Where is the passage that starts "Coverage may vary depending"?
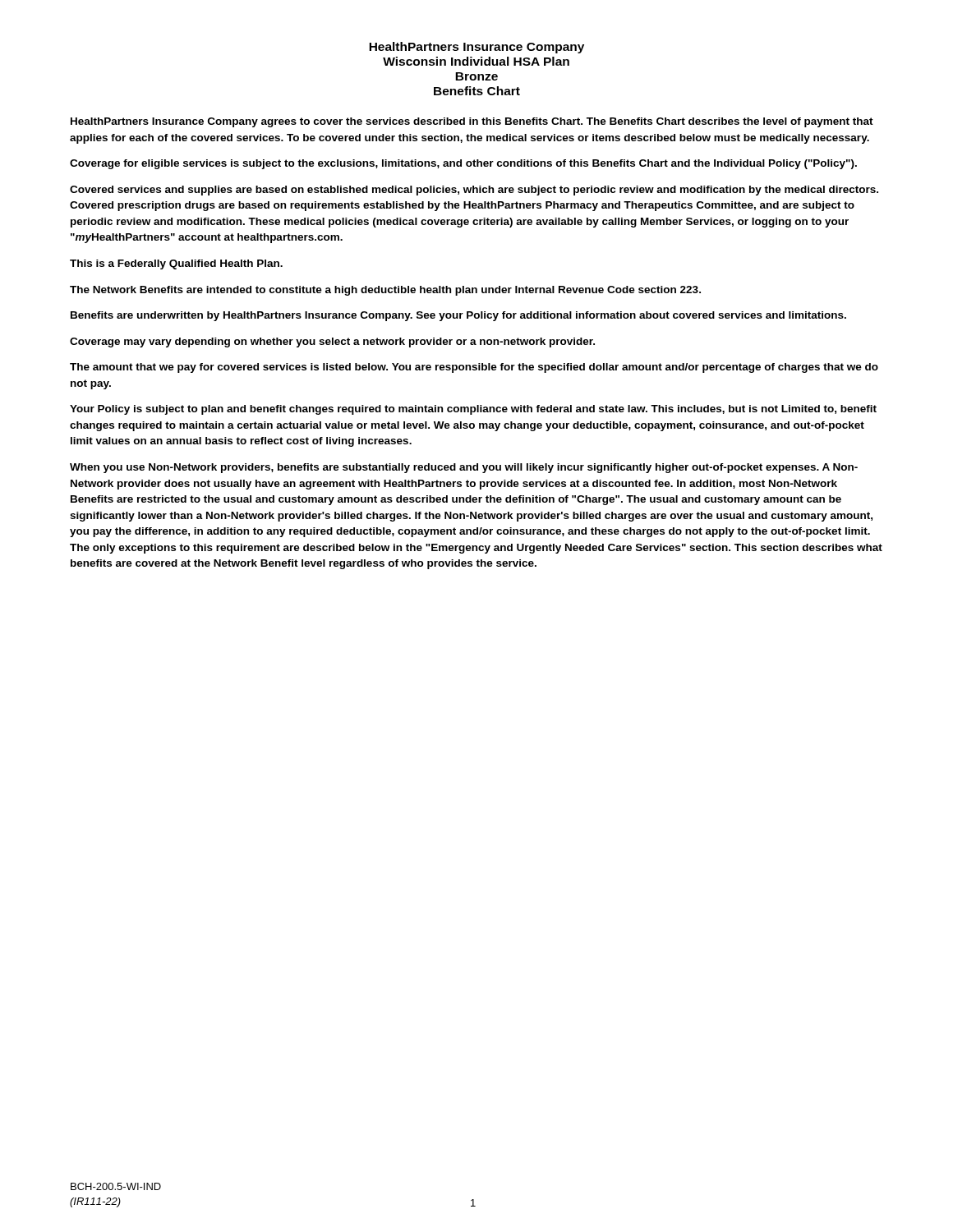This screenshot has height=1232, width=953. point(333,341)
